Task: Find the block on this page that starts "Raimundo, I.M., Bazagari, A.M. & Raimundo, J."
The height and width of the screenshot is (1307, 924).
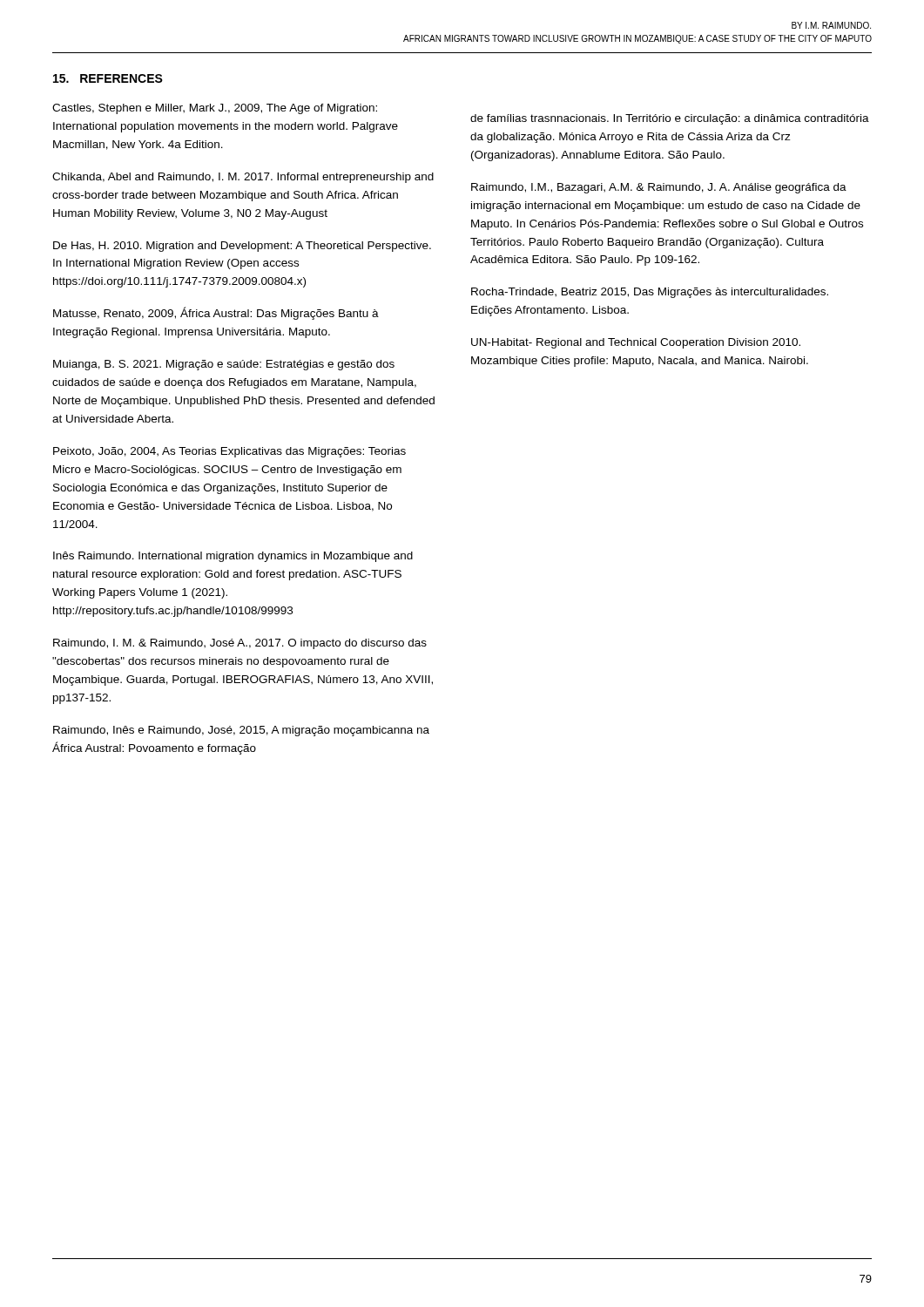Action: pyautogui.click(x=667, y=223)
